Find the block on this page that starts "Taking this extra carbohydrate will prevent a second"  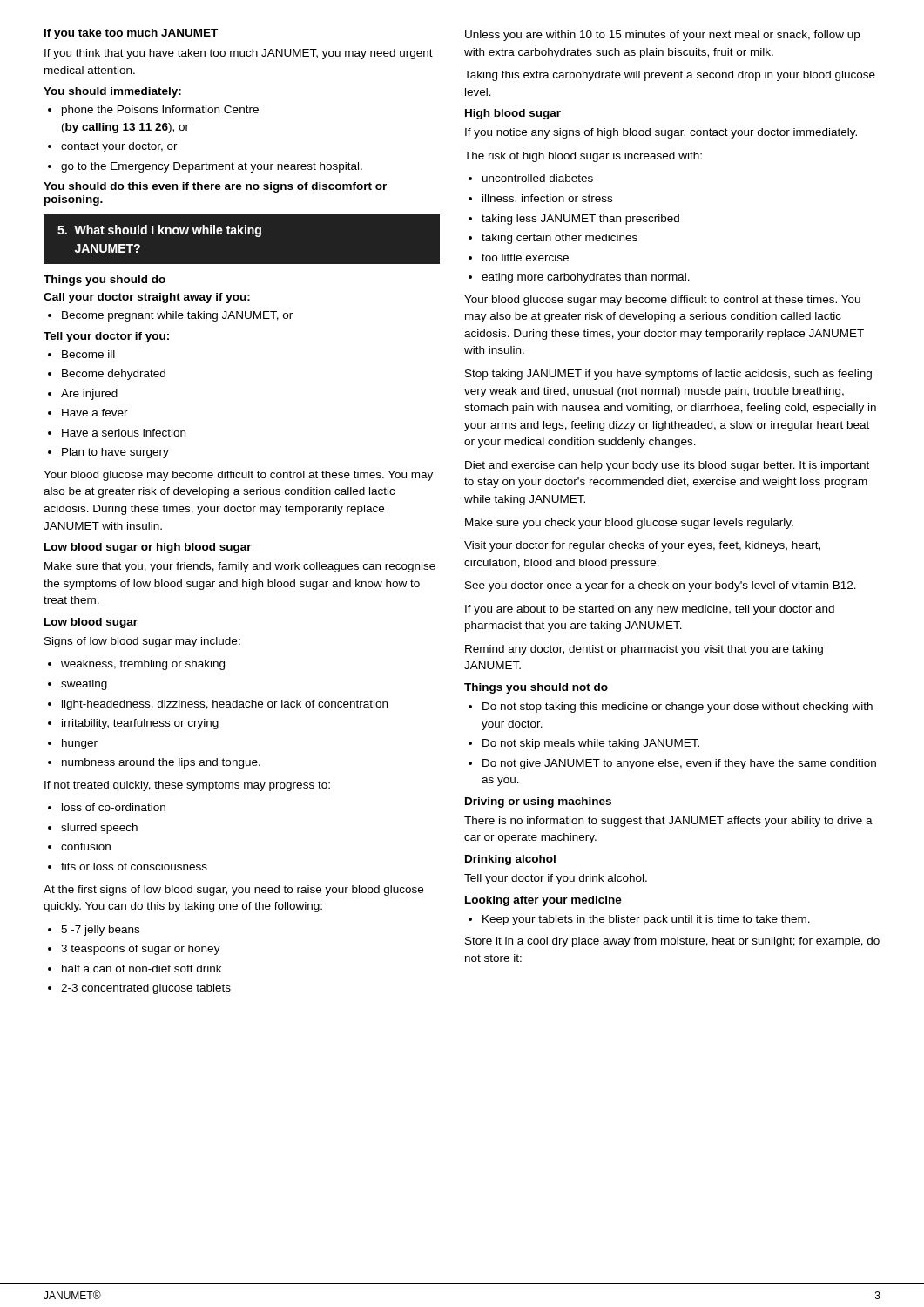pyautogui.click(x=672, y=83)
